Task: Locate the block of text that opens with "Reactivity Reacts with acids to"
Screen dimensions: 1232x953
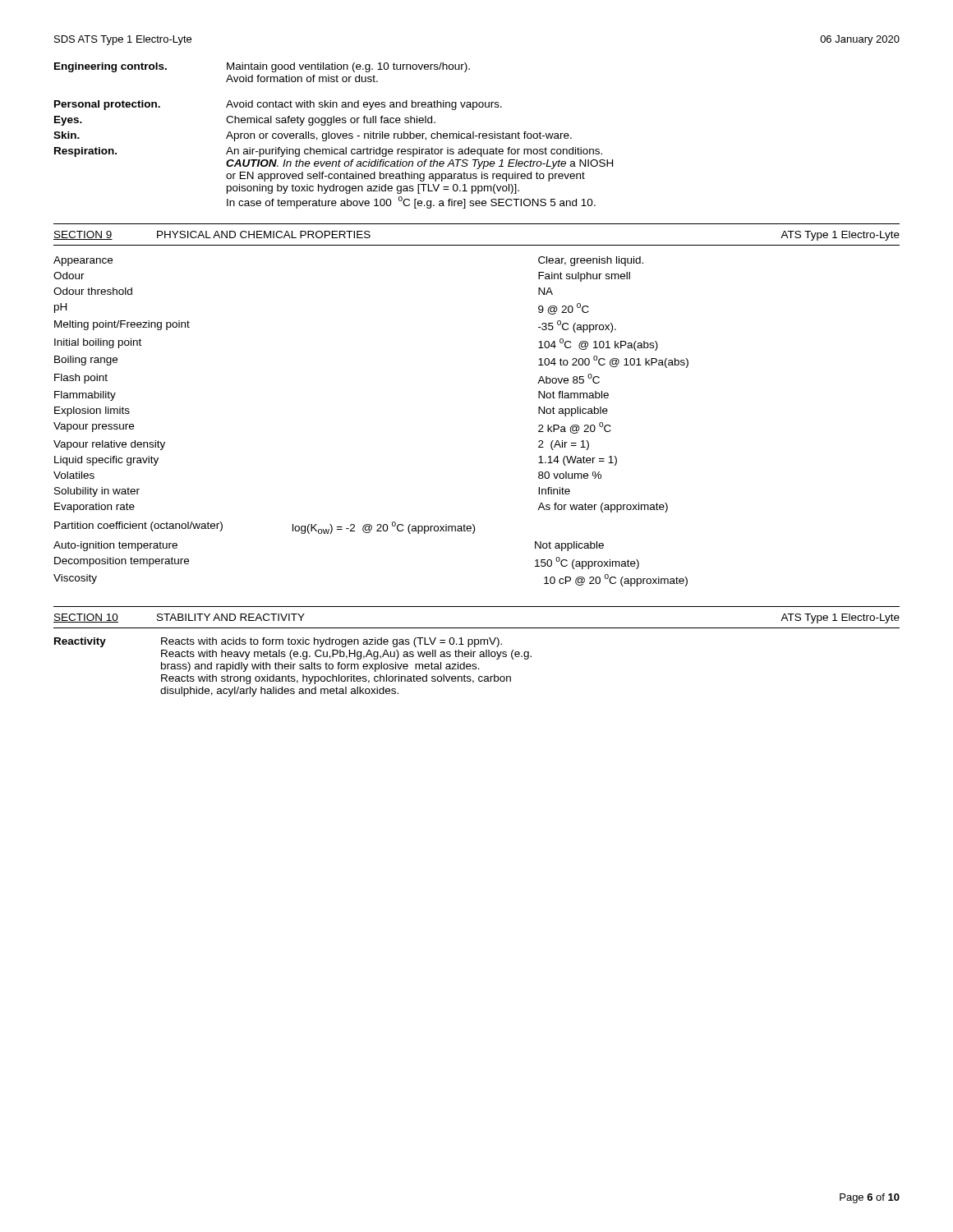Action: 476,665
